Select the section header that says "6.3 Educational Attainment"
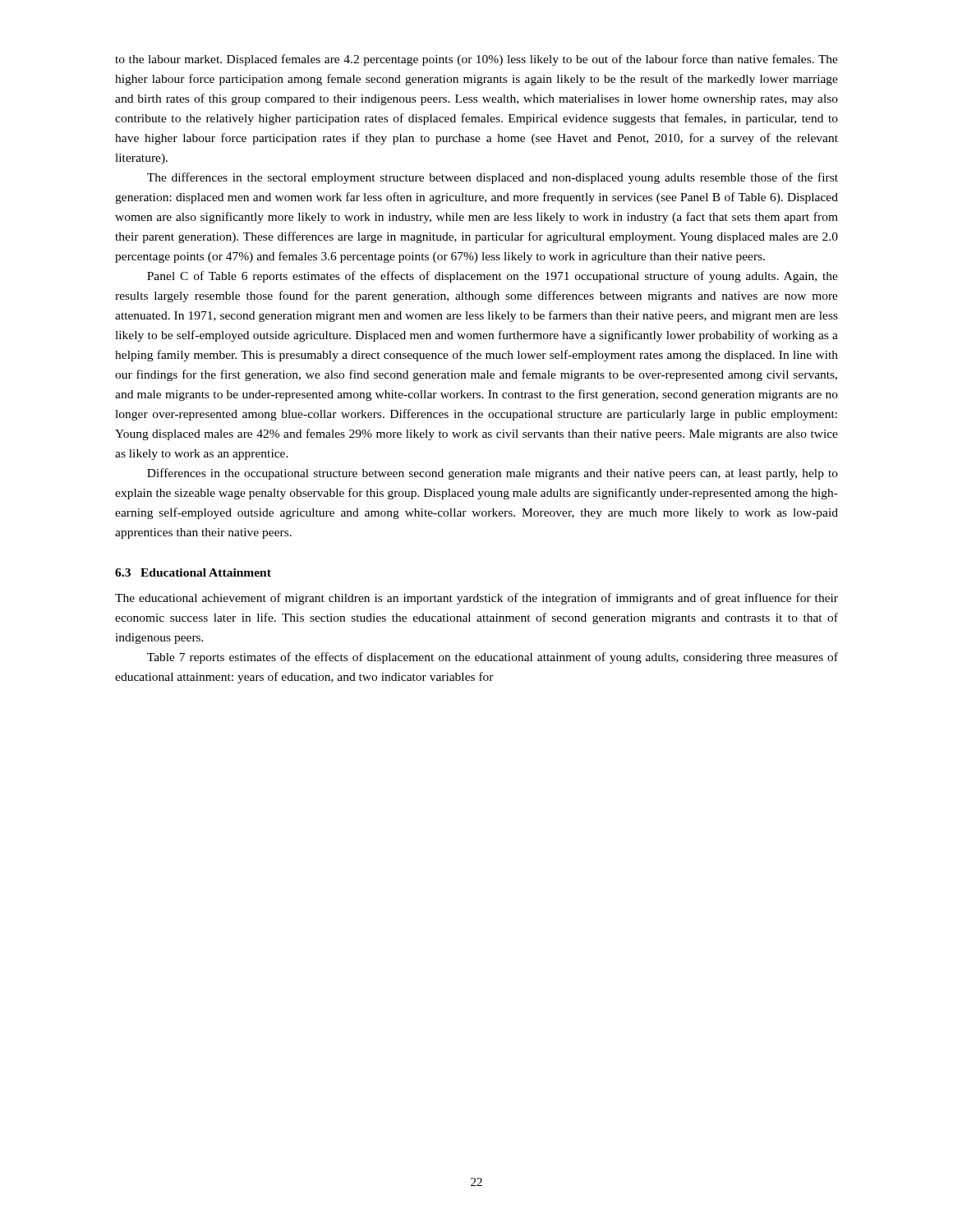This screenshot has width=953, height=1232. tap(193, 572)
